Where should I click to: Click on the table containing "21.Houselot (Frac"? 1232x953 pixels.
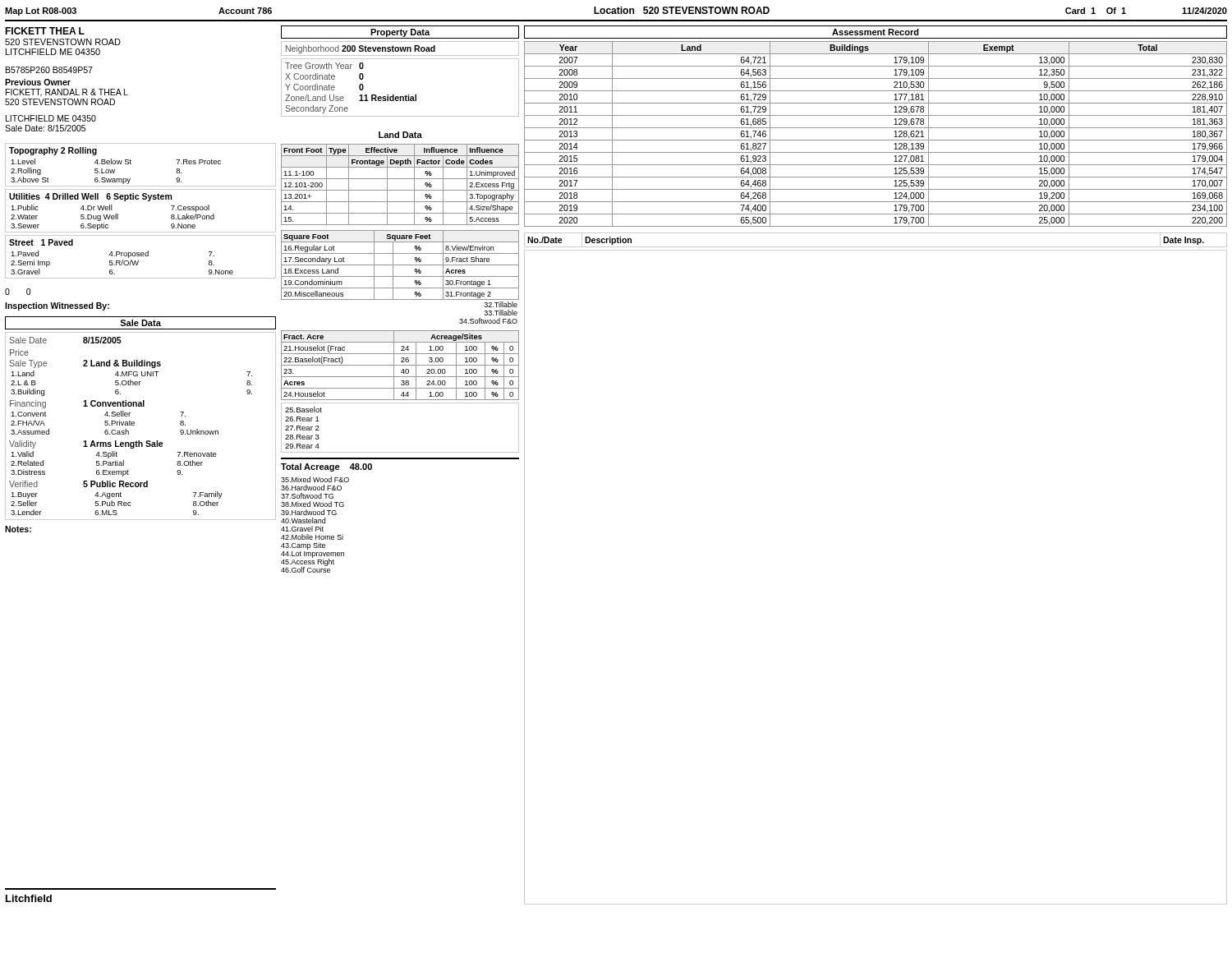(x=400, y=365)
